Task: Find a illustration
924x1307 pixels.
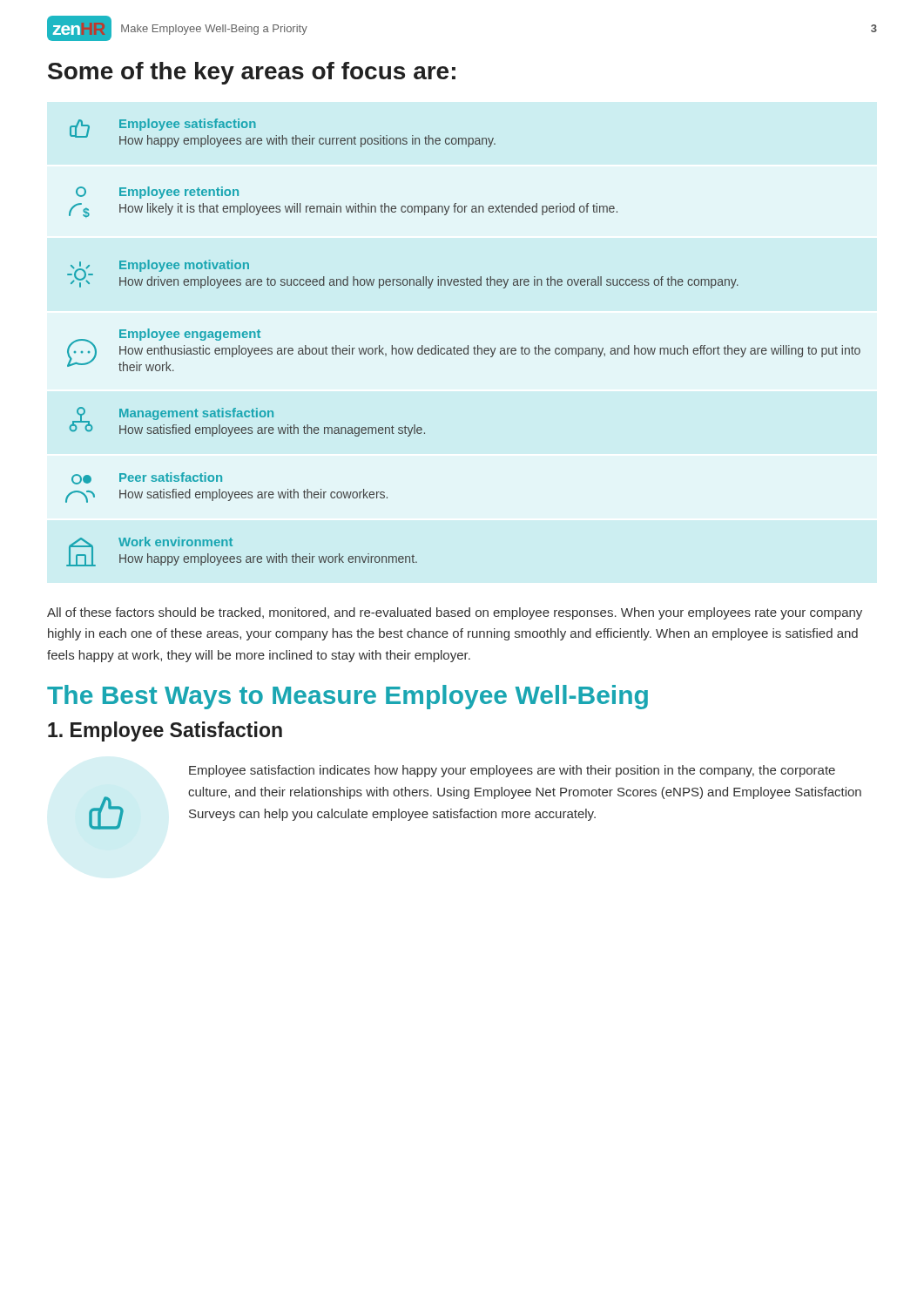Action: (x=108, y=818)
